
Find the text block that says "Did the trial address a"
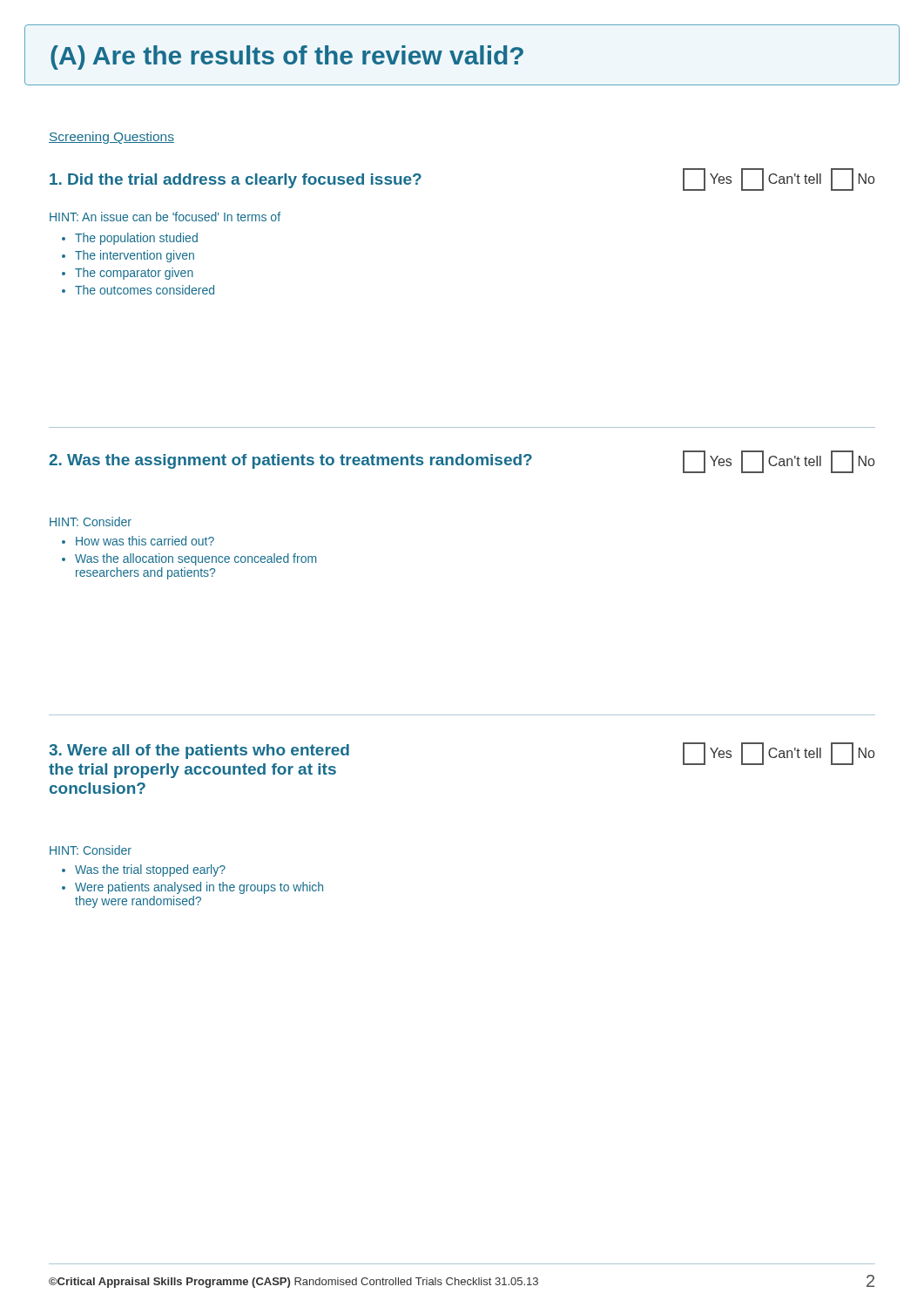235,179
